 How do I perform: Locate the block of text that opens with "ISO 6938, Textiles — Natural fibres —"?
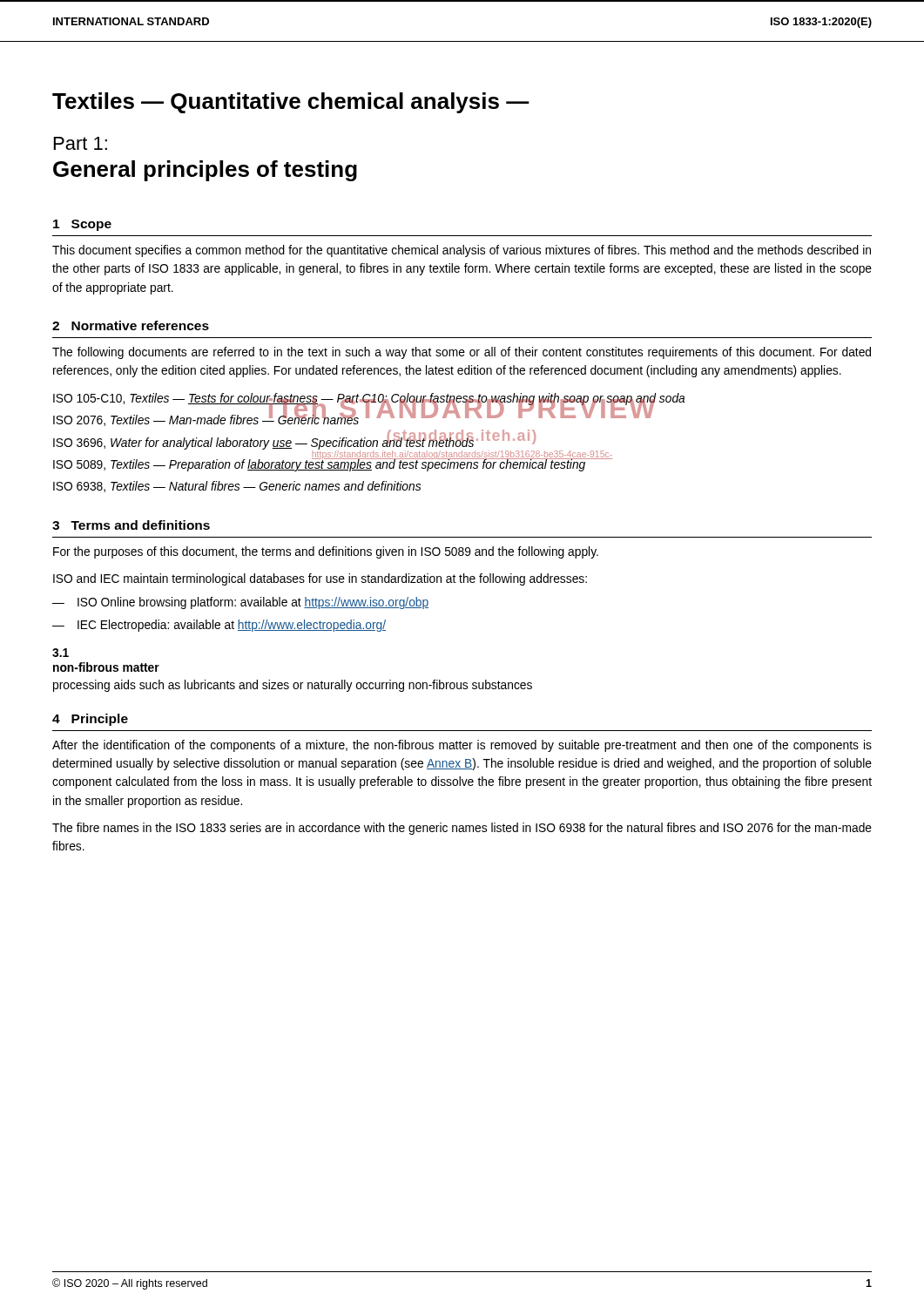click(237, 487)
